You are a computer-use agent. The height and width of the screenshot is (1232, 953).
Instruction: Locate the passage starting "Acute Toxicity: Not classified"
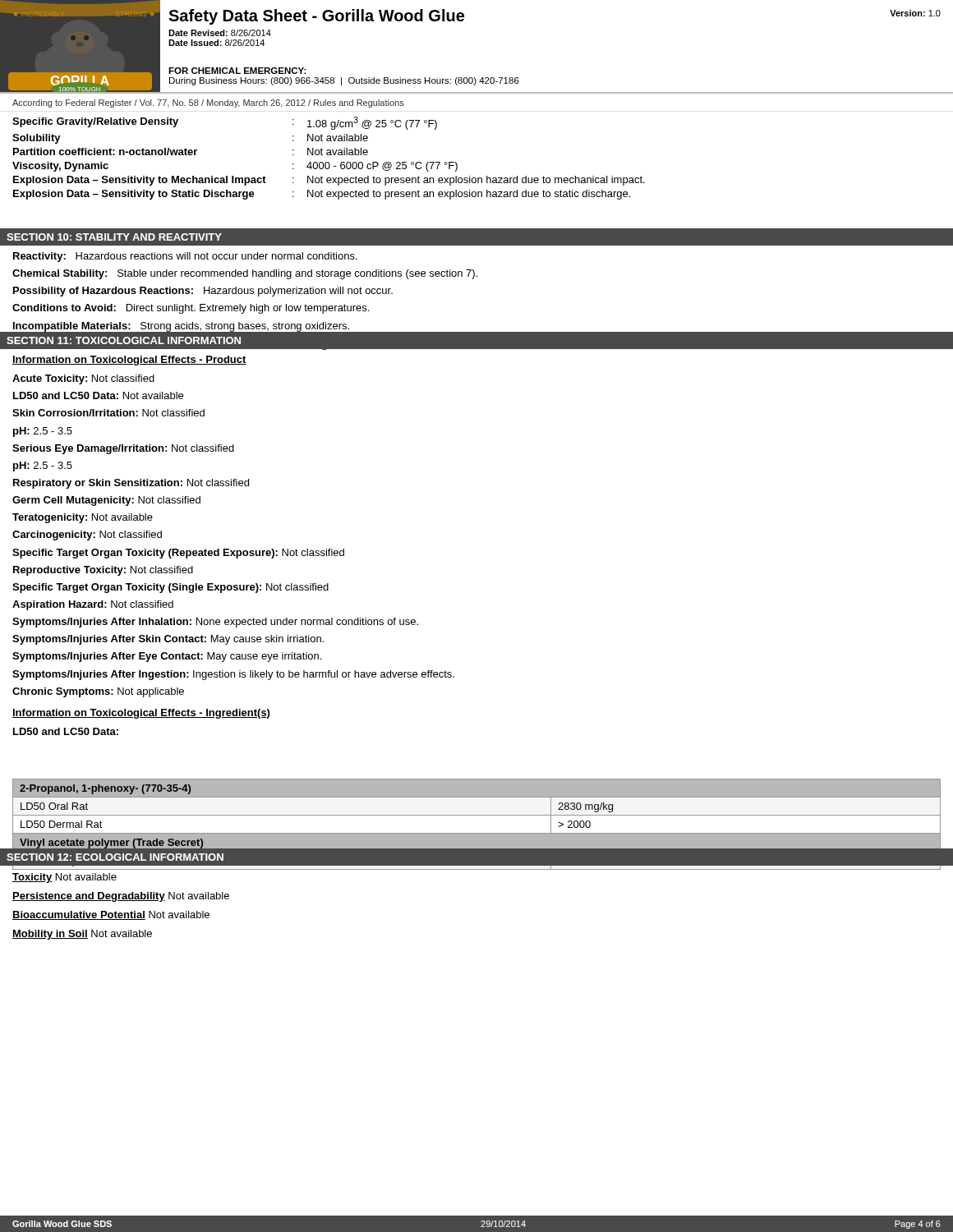[x=83, y=378]
